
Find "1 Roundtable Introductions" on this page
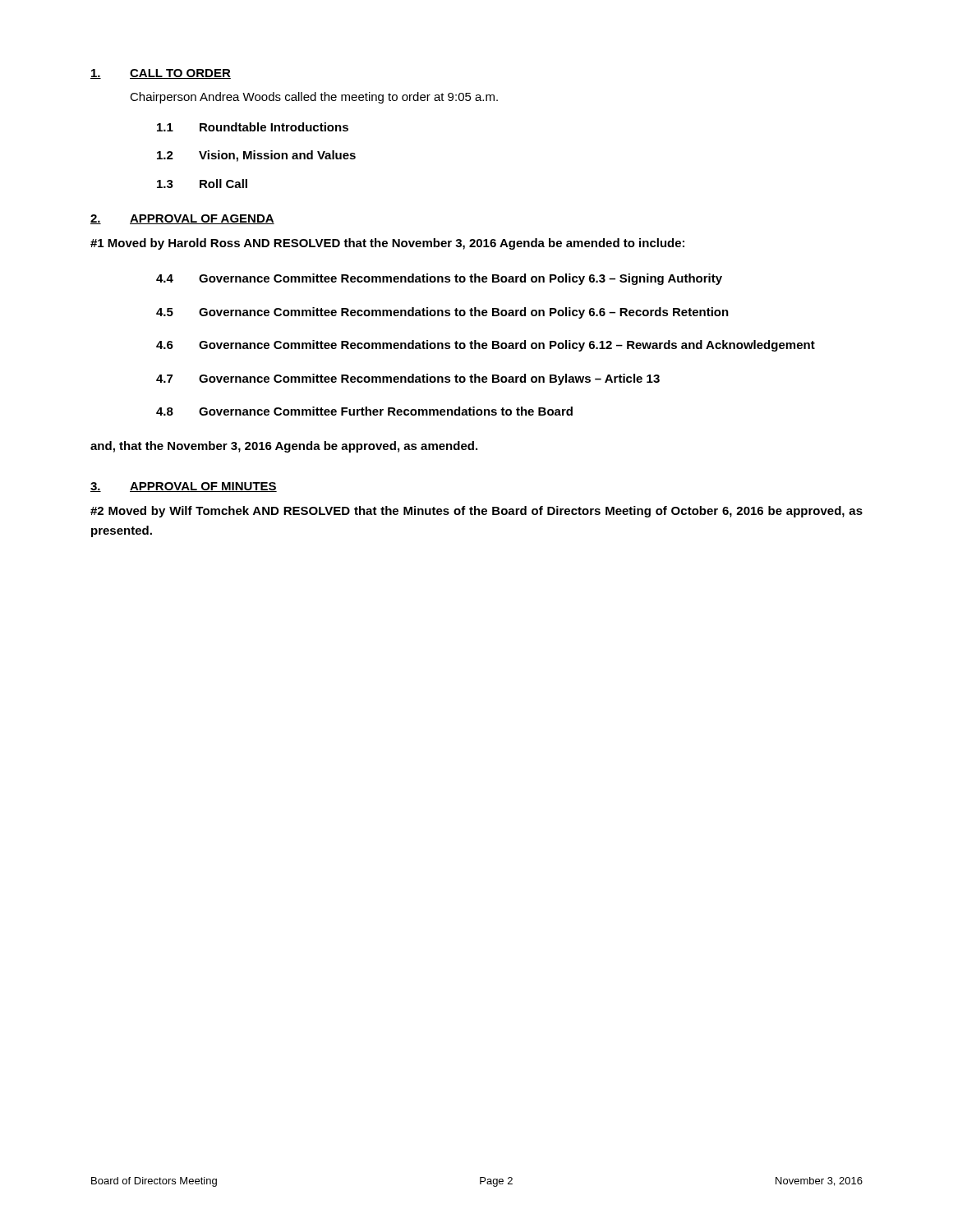coord(252,127)
